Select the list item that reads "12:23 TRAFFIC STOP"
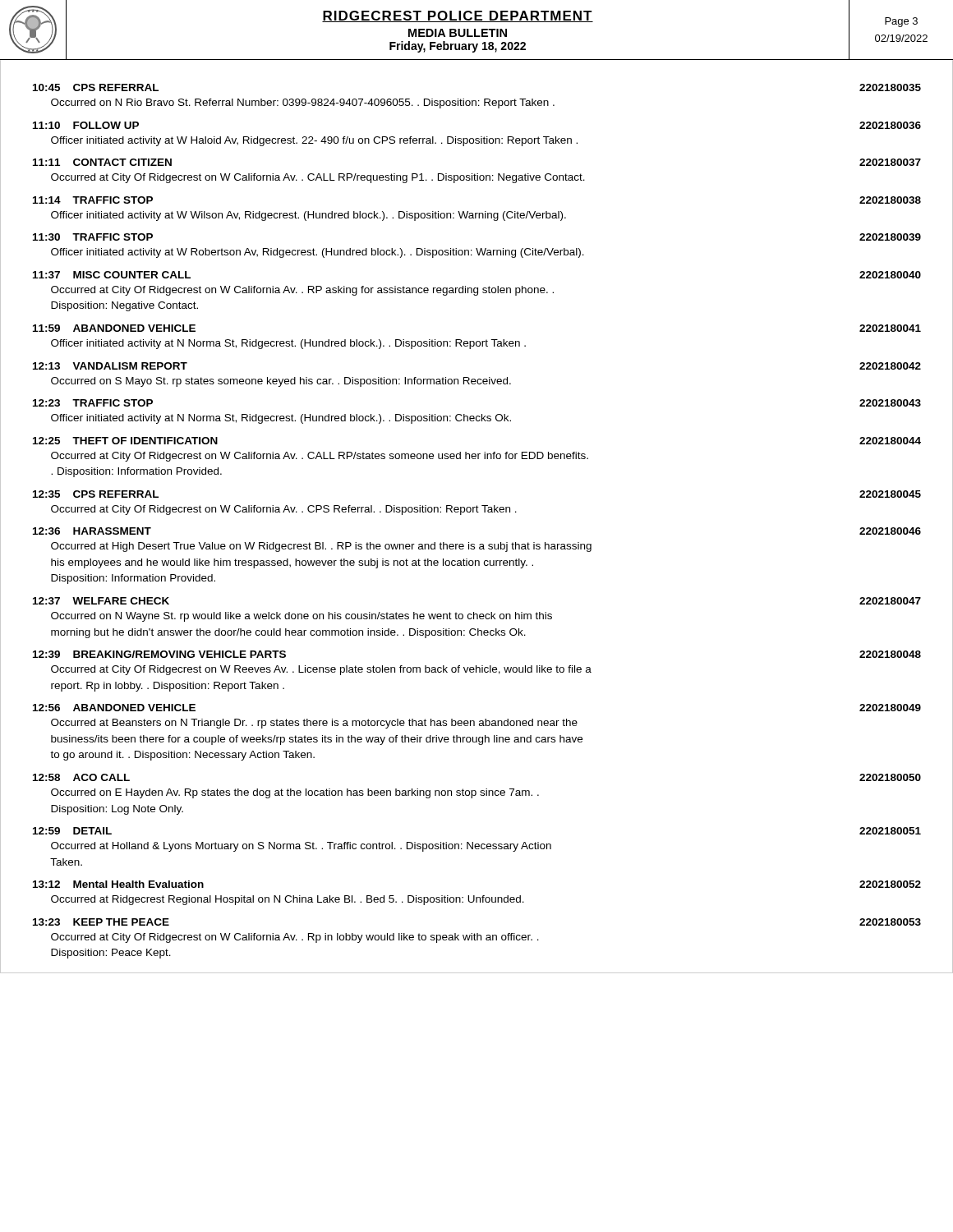Viewport: 953px width, 1232px height. coord(476,411)
